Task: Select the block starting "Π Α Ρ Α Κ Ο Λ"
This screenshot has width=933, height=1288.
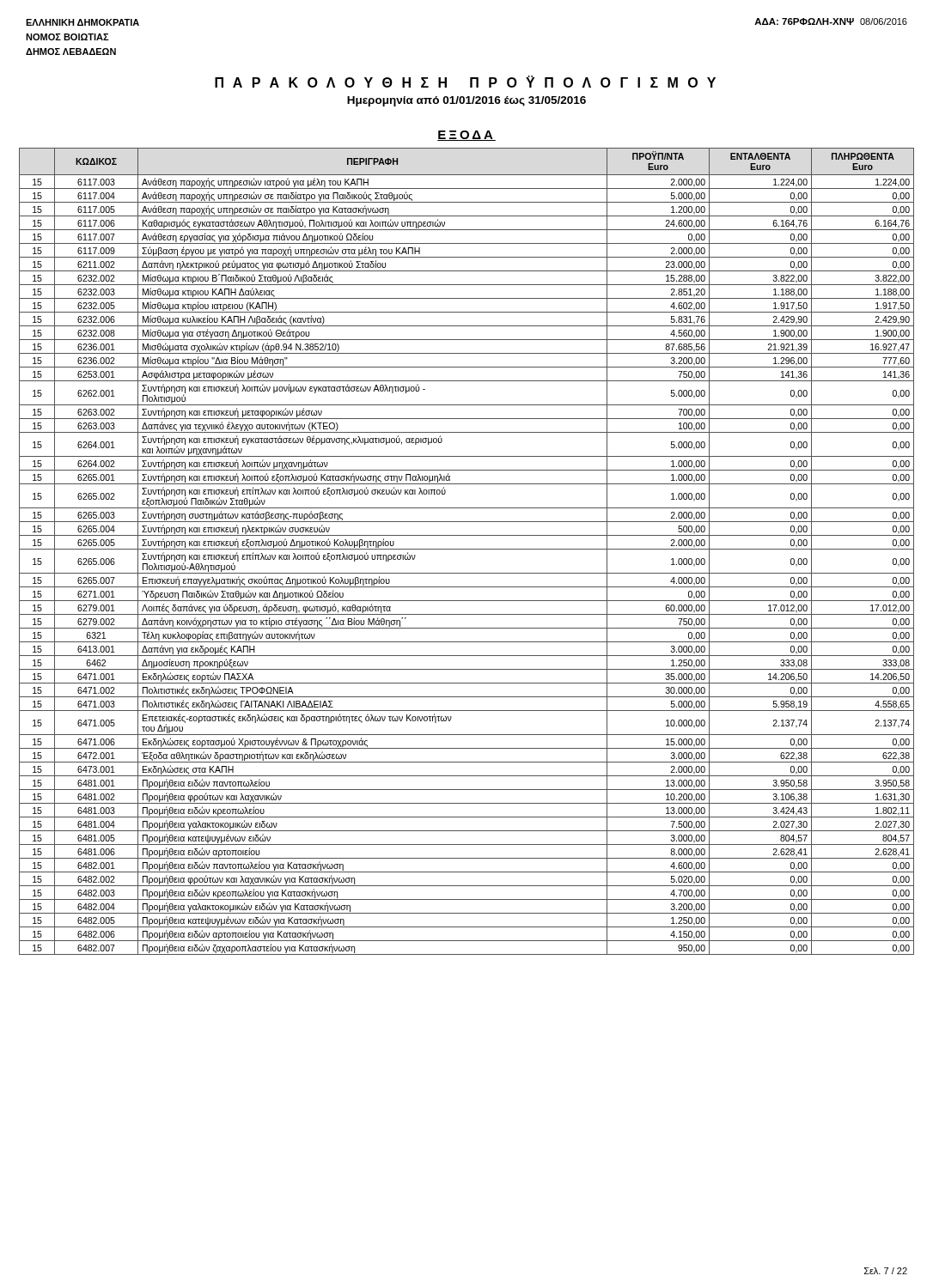Action: [466, 91]
